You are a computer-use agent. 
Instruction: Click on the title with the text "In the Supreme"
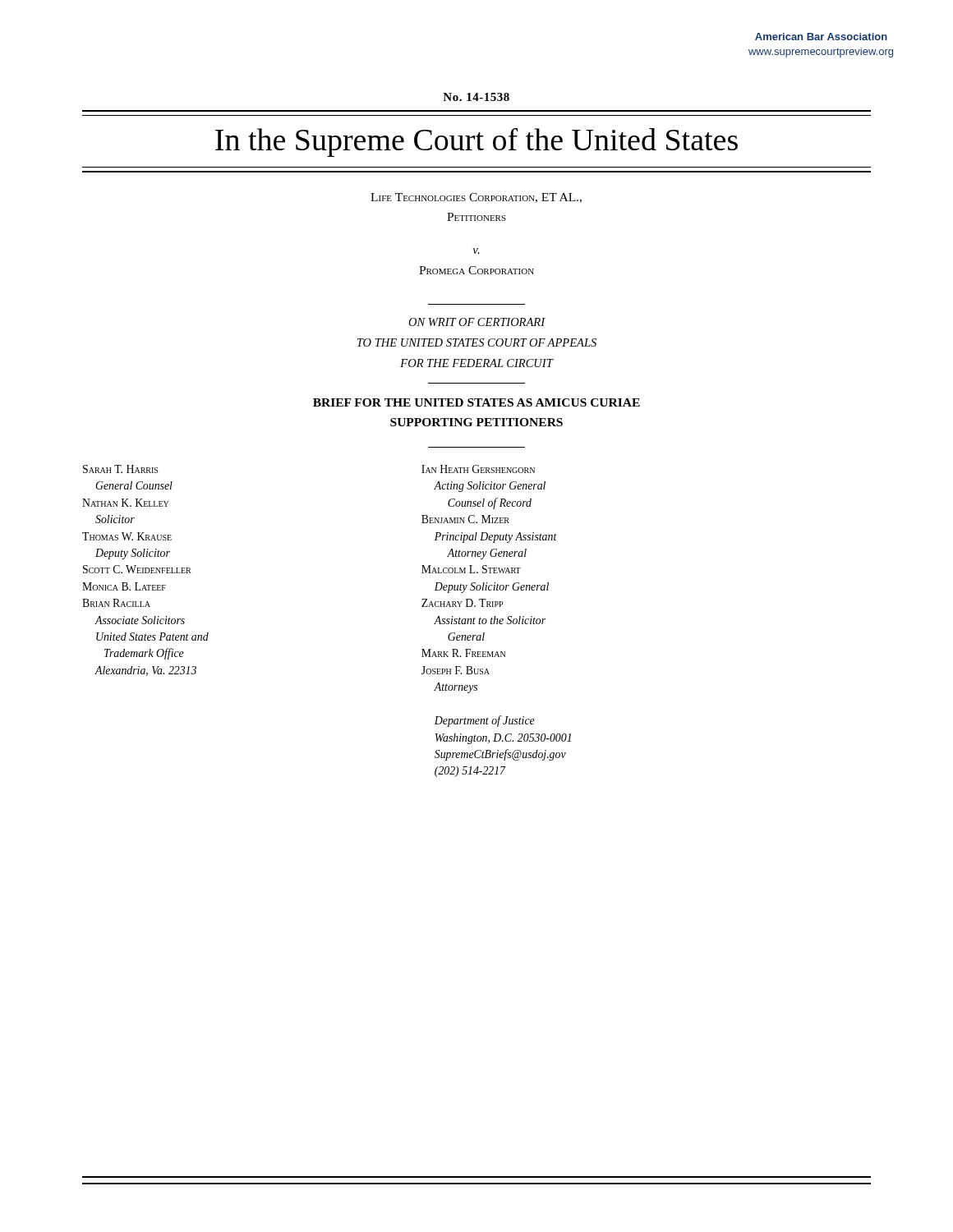(476, 140)
